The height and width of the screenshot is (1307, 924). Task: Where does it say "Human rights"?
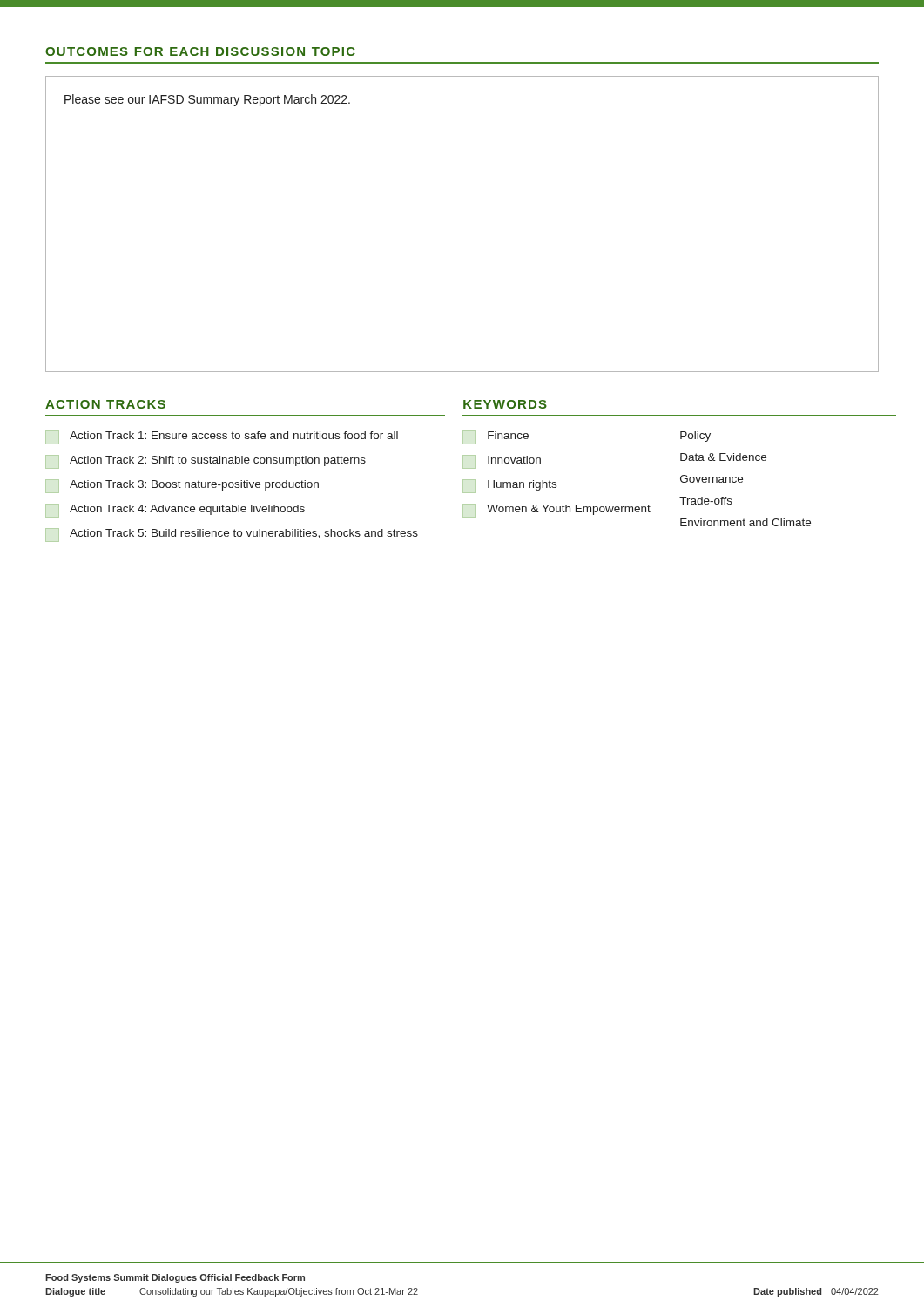(x=510, y=485)
